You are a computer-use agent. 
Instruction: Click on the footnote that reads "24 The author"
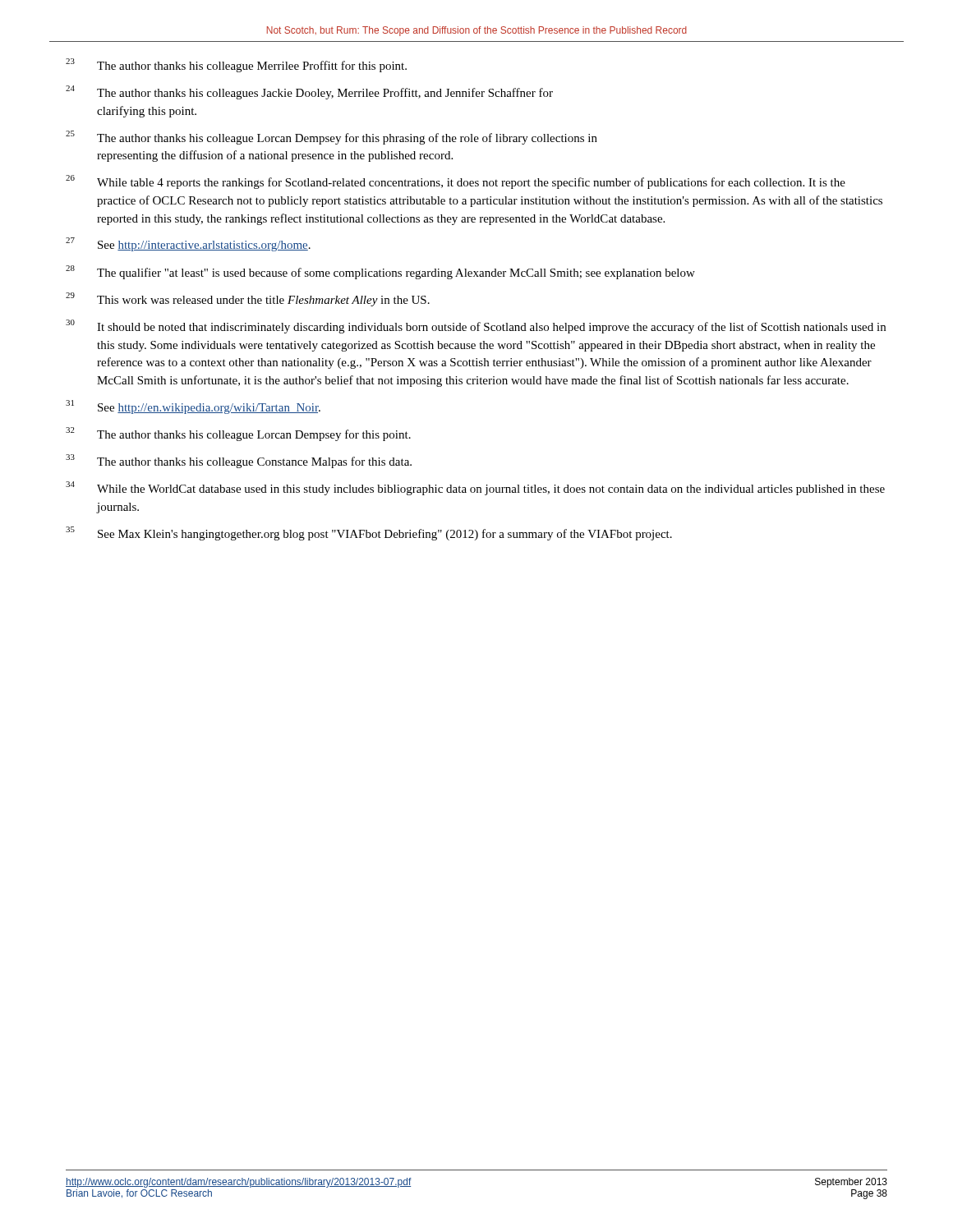click(x=476, y=103)
